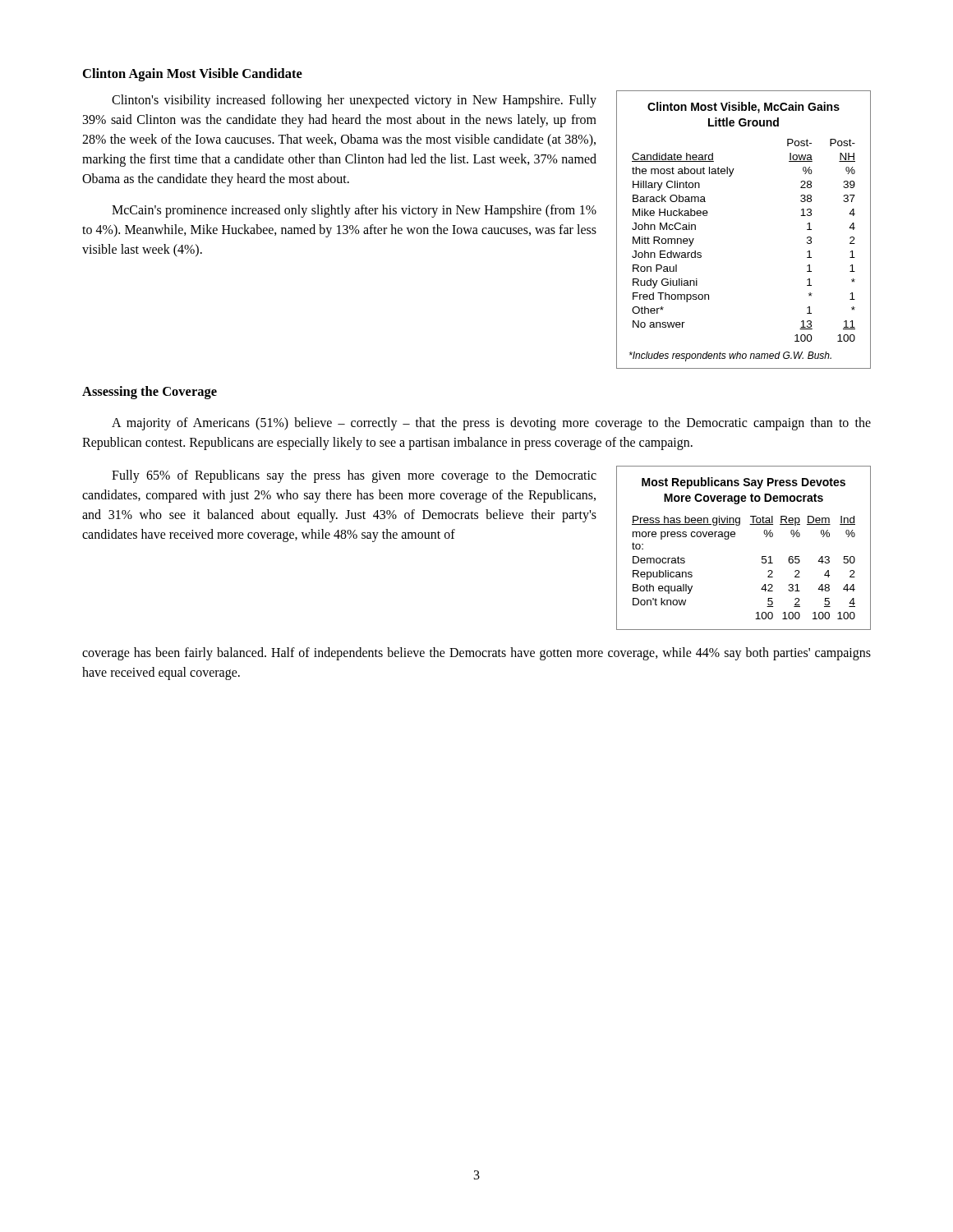Select the text block that says "A majority of"
The height and width of the screenshot is (1232, 953).
[476, 433]
